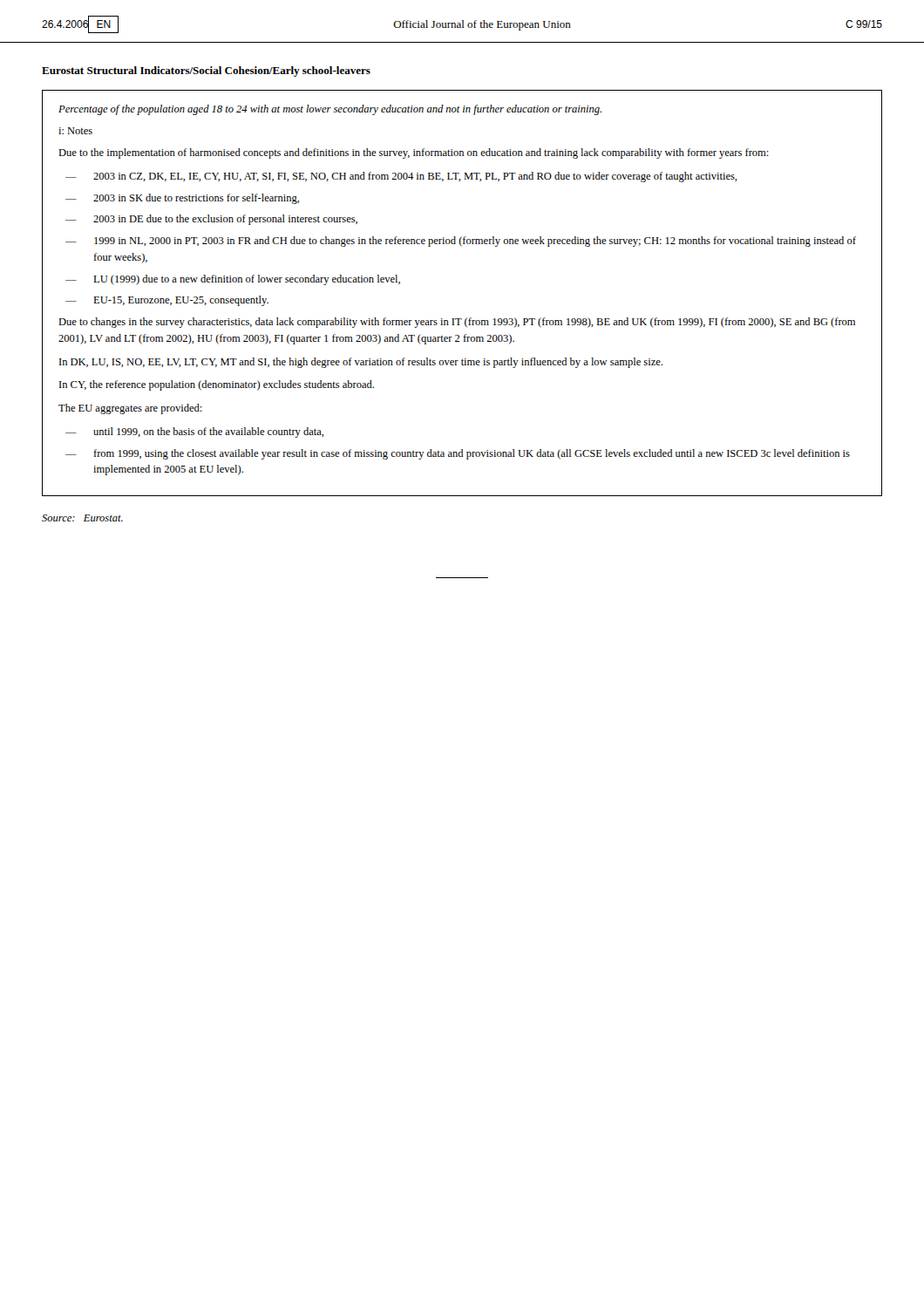Find the passage starting "— LU (1999) due to a new definition"

click(233, 280)
